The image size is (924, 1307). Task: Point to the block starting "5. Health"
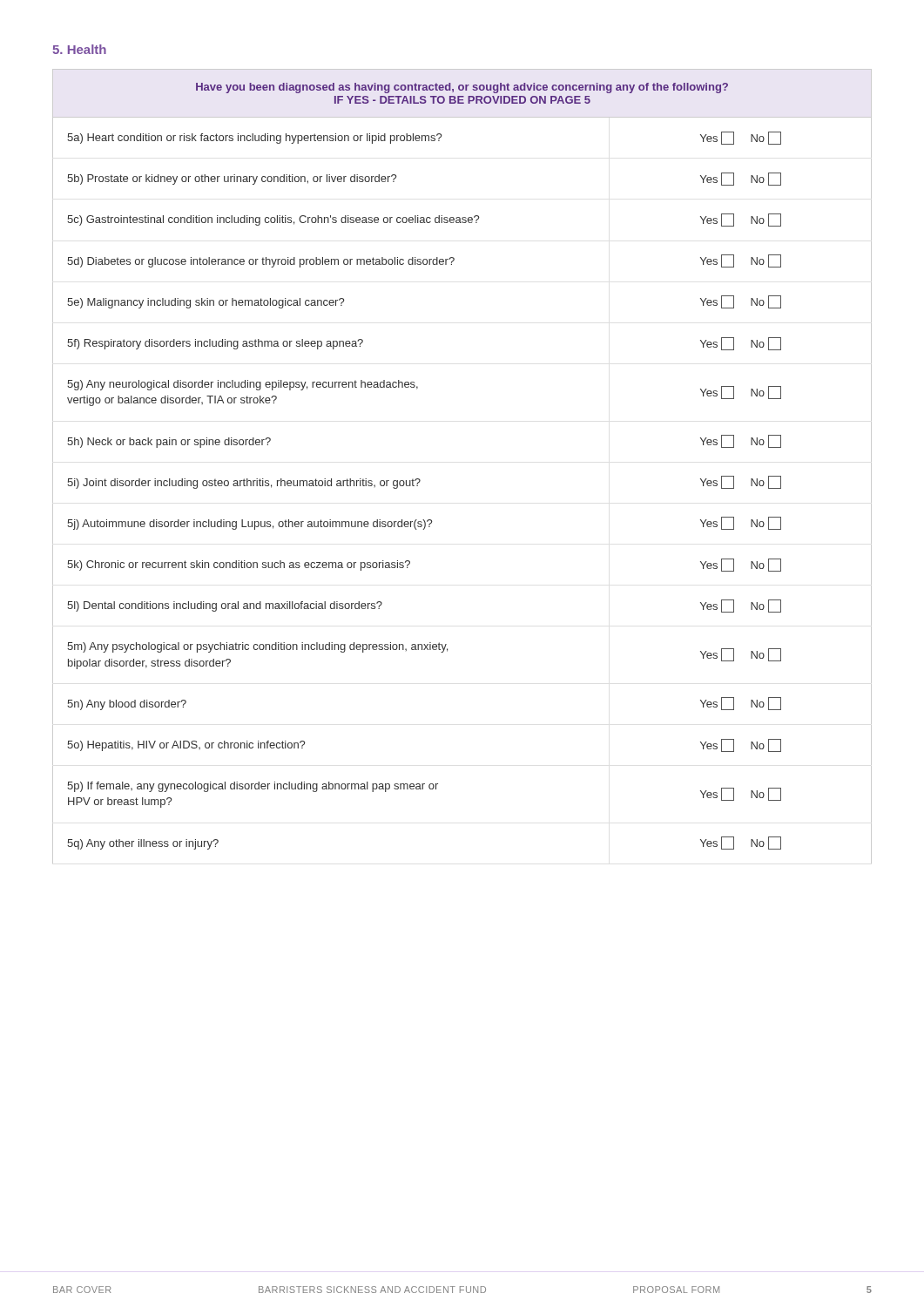(80, 49)
